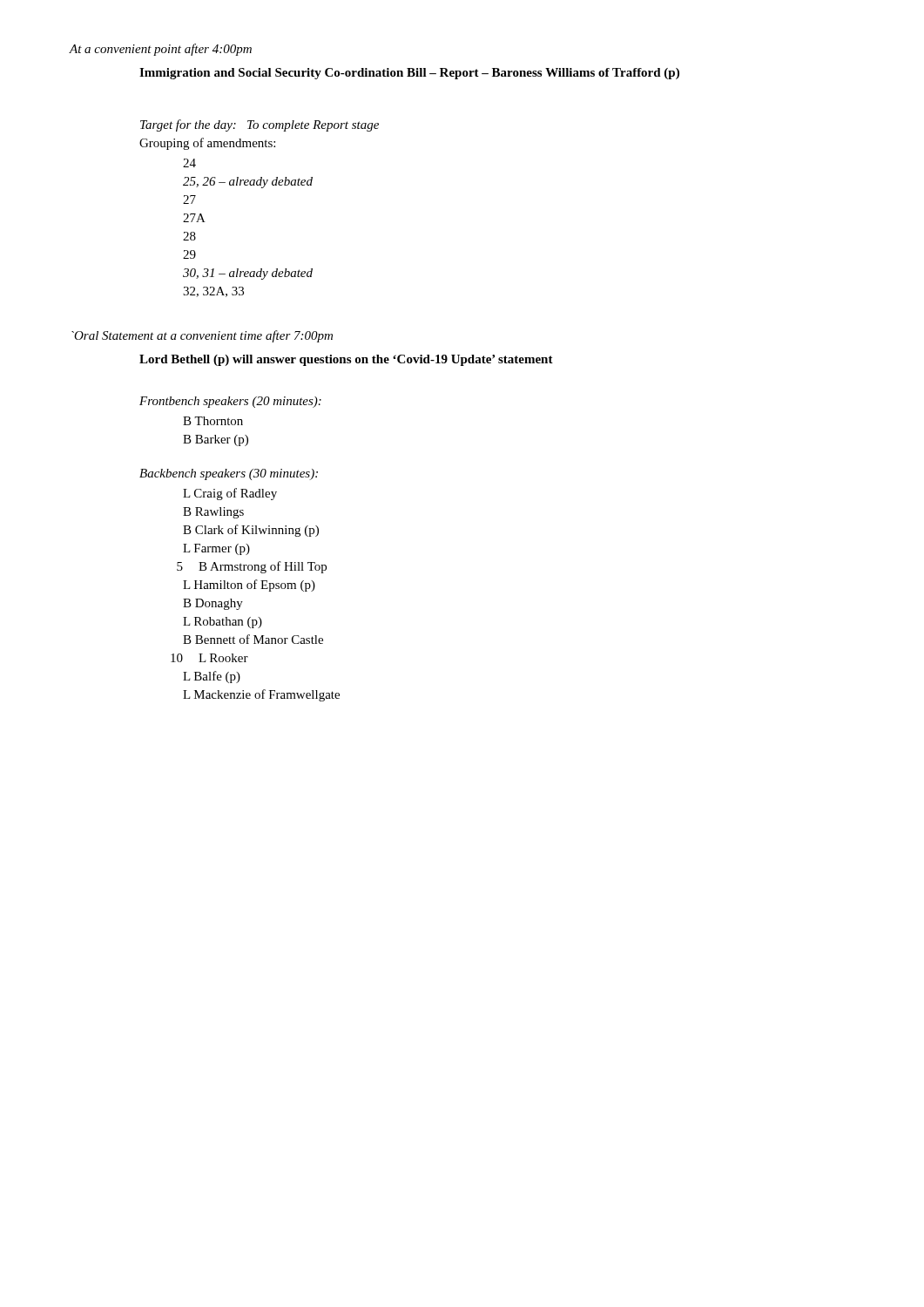Point to the region starting "Lord Bethell (p)"
This screenshot has width=924, height=1307.
pyautogui.click(x=346, y=359)
